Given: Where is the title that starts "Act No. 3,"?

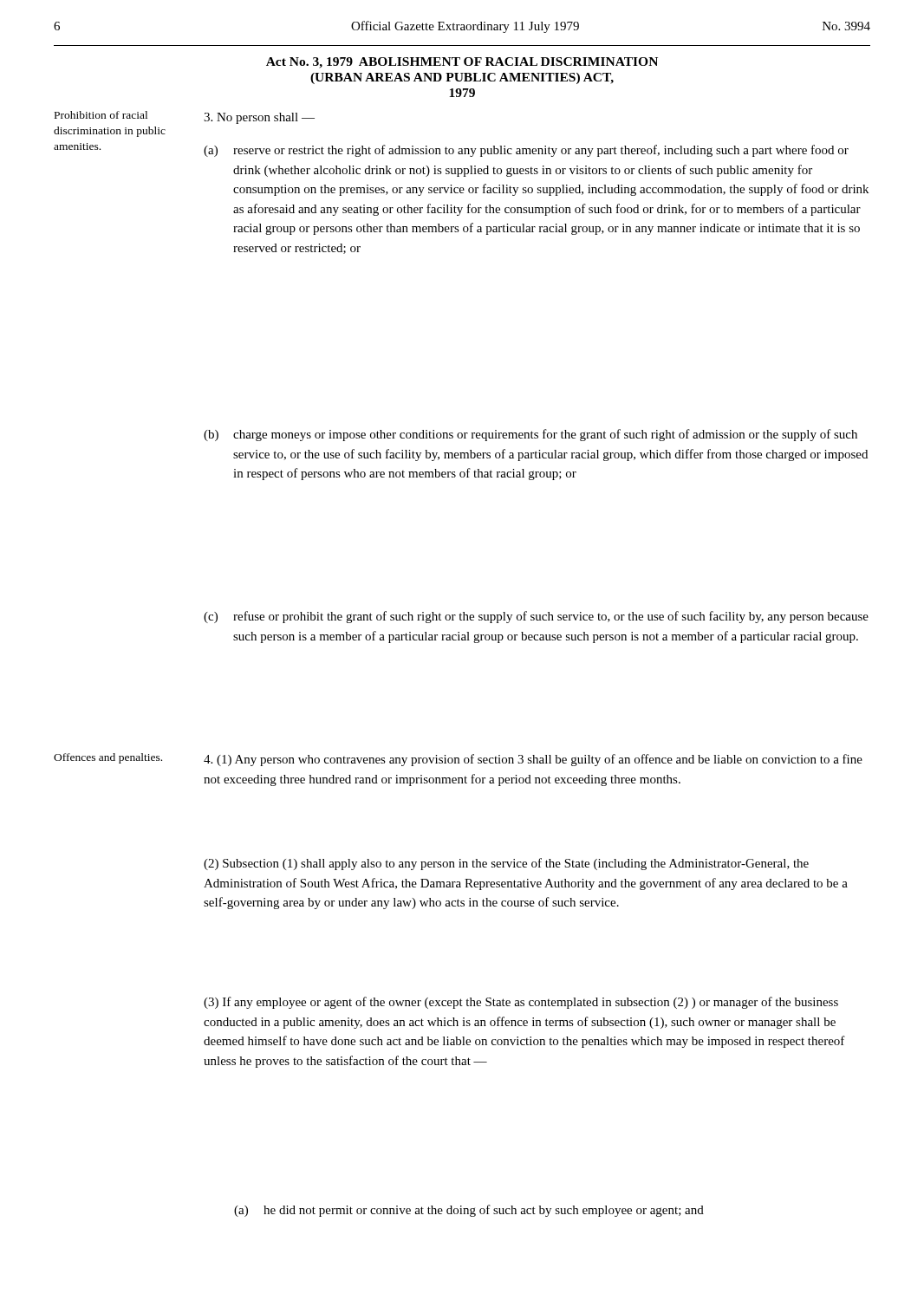Looking at the screenshot, I should coord(462,77).
